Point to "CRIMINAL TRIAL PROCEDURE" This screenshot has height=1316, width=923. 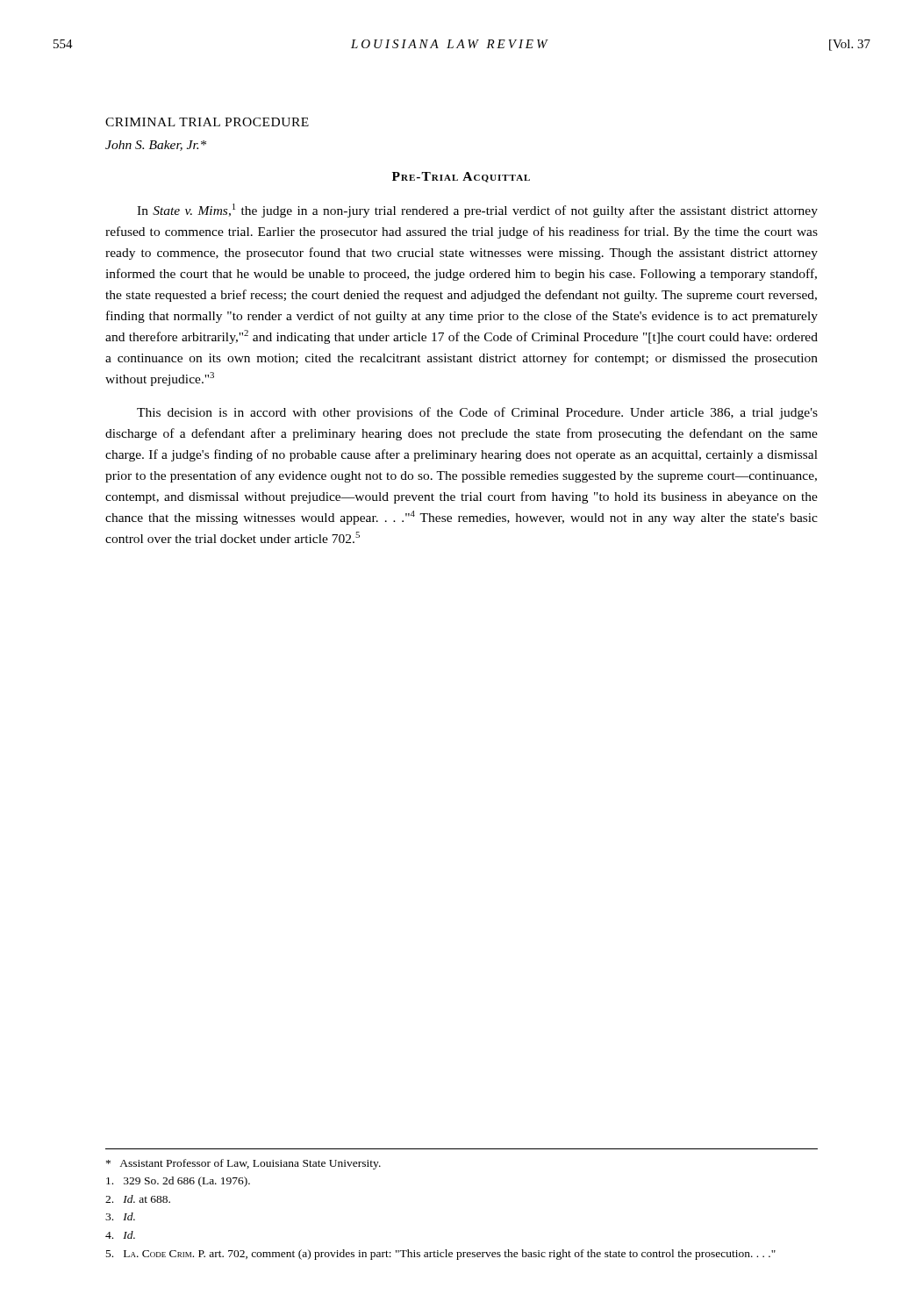tap(207, 122)
